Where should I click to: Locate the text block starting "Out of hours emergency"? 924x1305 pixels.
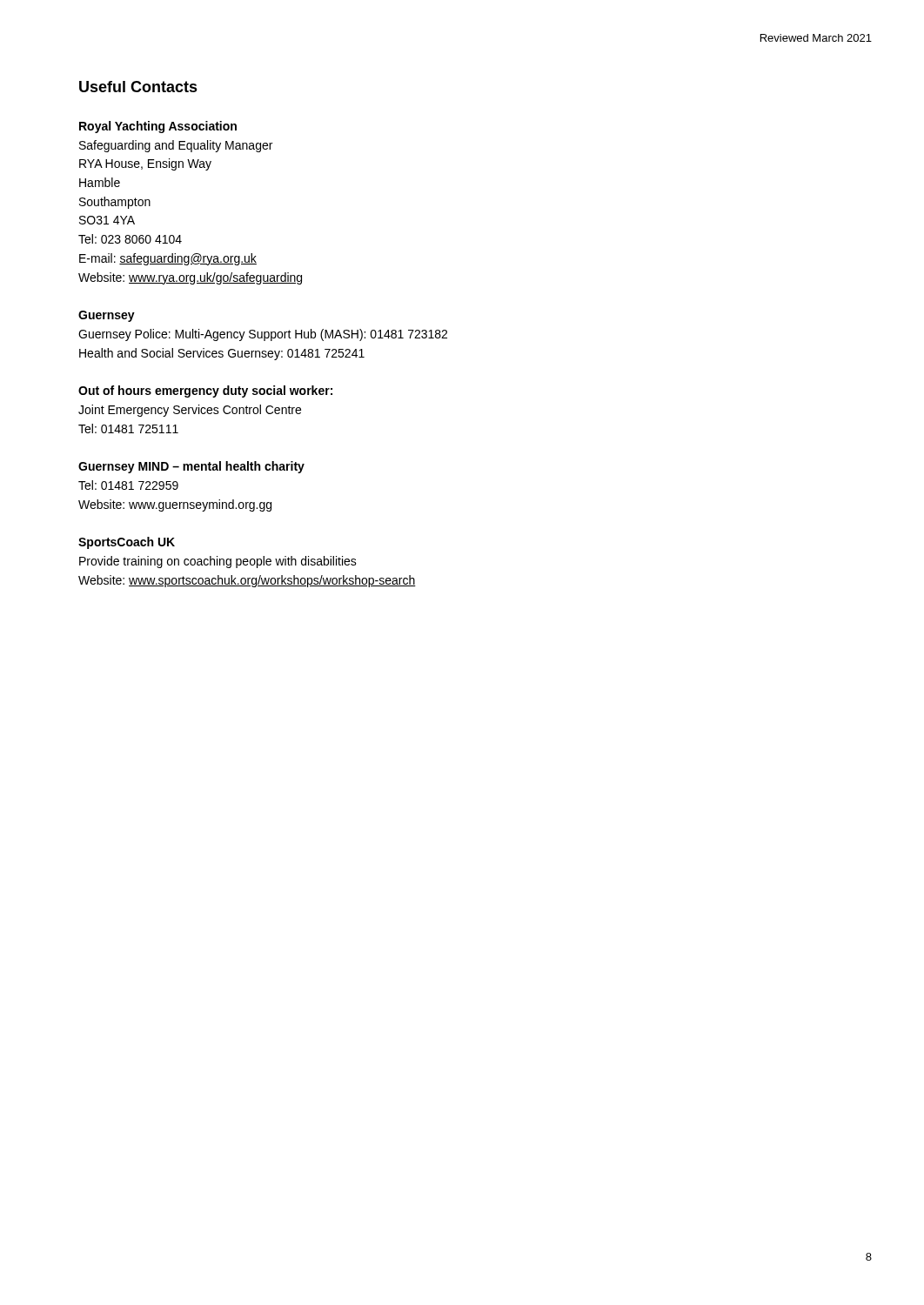[205, 392]
